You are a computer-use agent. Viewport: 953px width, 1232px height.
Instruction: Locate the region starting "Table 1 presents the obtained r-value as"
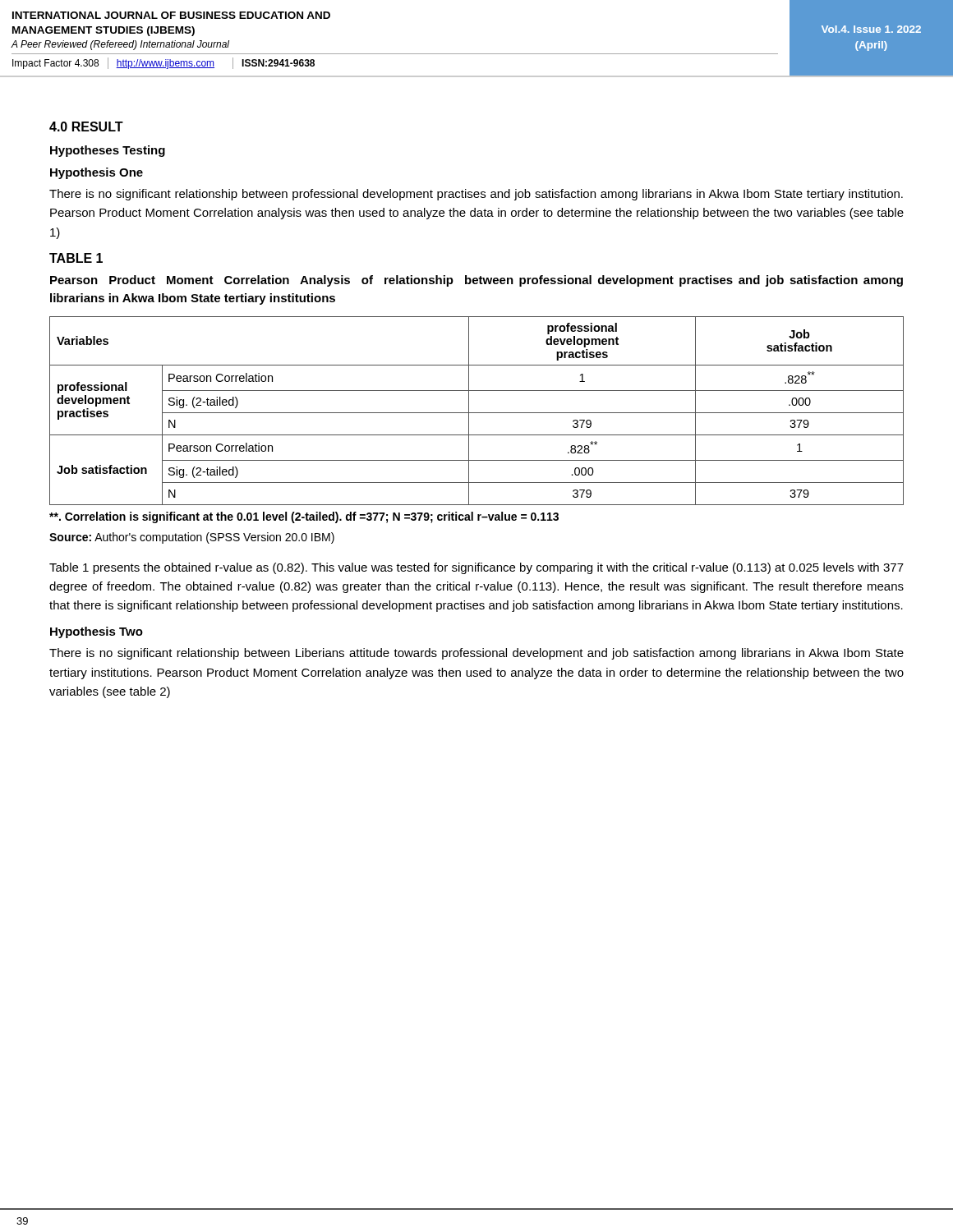[x=476, y=586]
